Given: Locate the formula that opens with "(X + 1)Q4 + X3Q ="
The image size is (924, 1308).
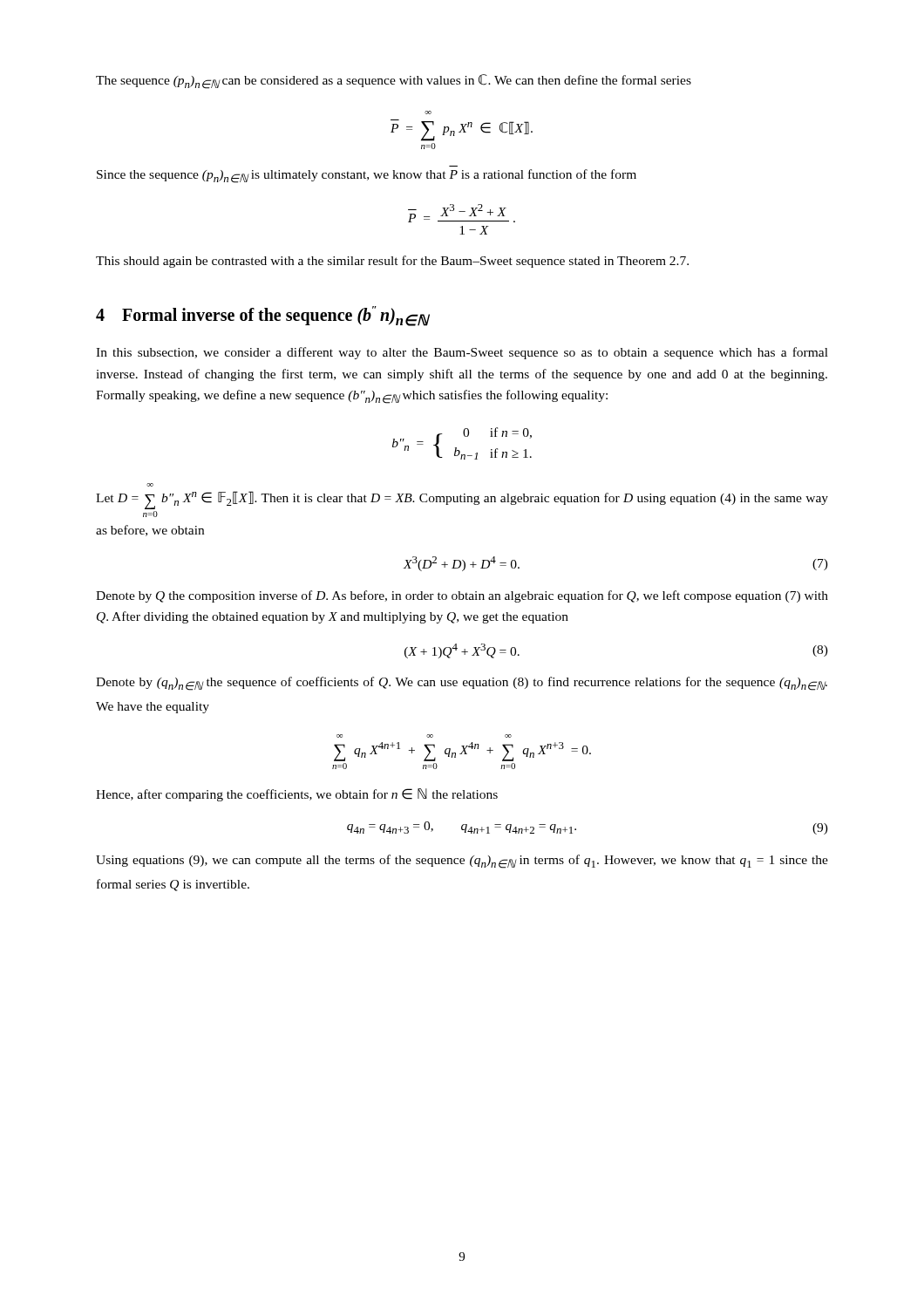Looking at the screenshot, I should point(464,651).
